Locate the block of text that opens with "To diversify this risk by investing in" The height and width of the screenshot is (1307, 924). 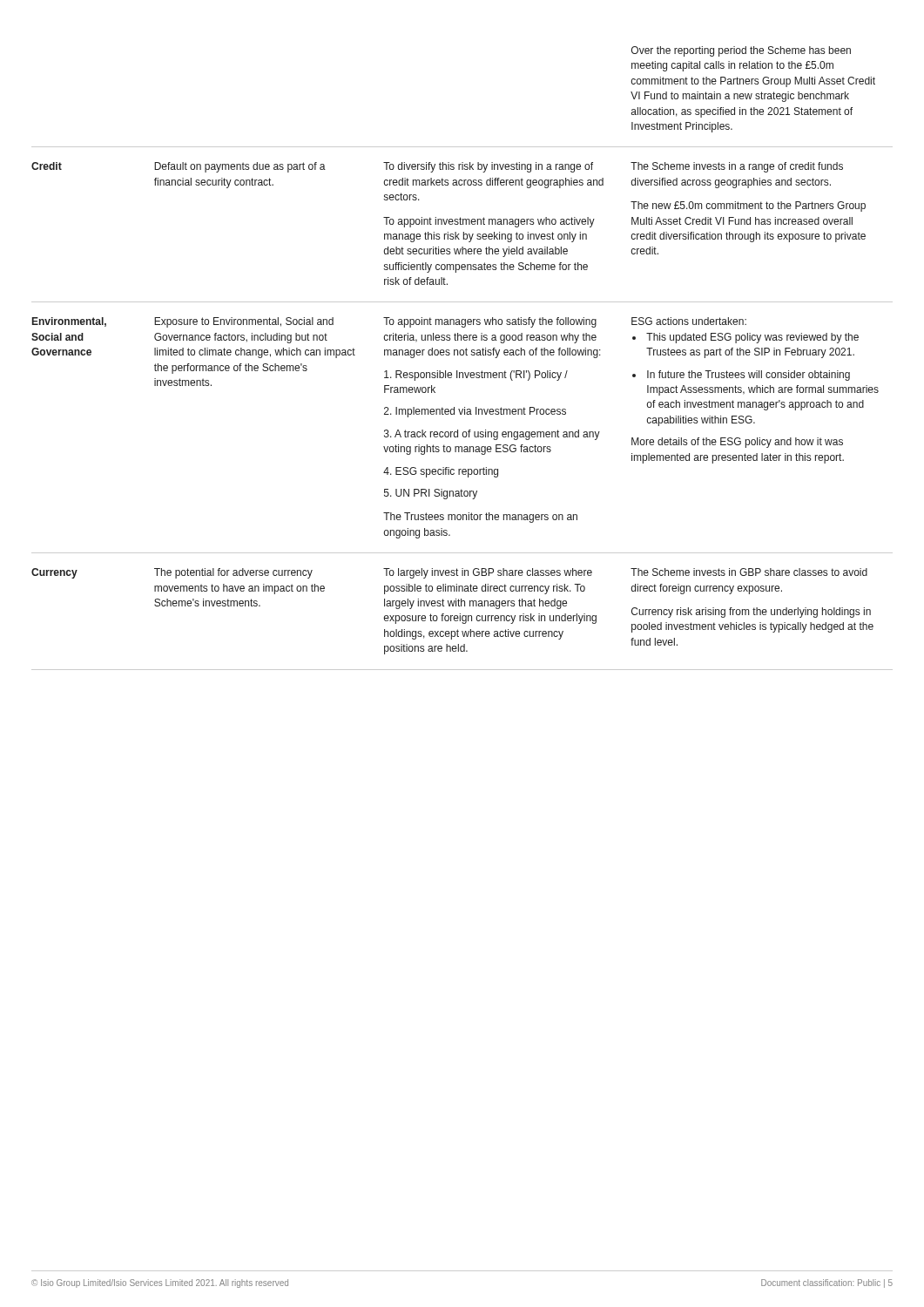[495, 225]
